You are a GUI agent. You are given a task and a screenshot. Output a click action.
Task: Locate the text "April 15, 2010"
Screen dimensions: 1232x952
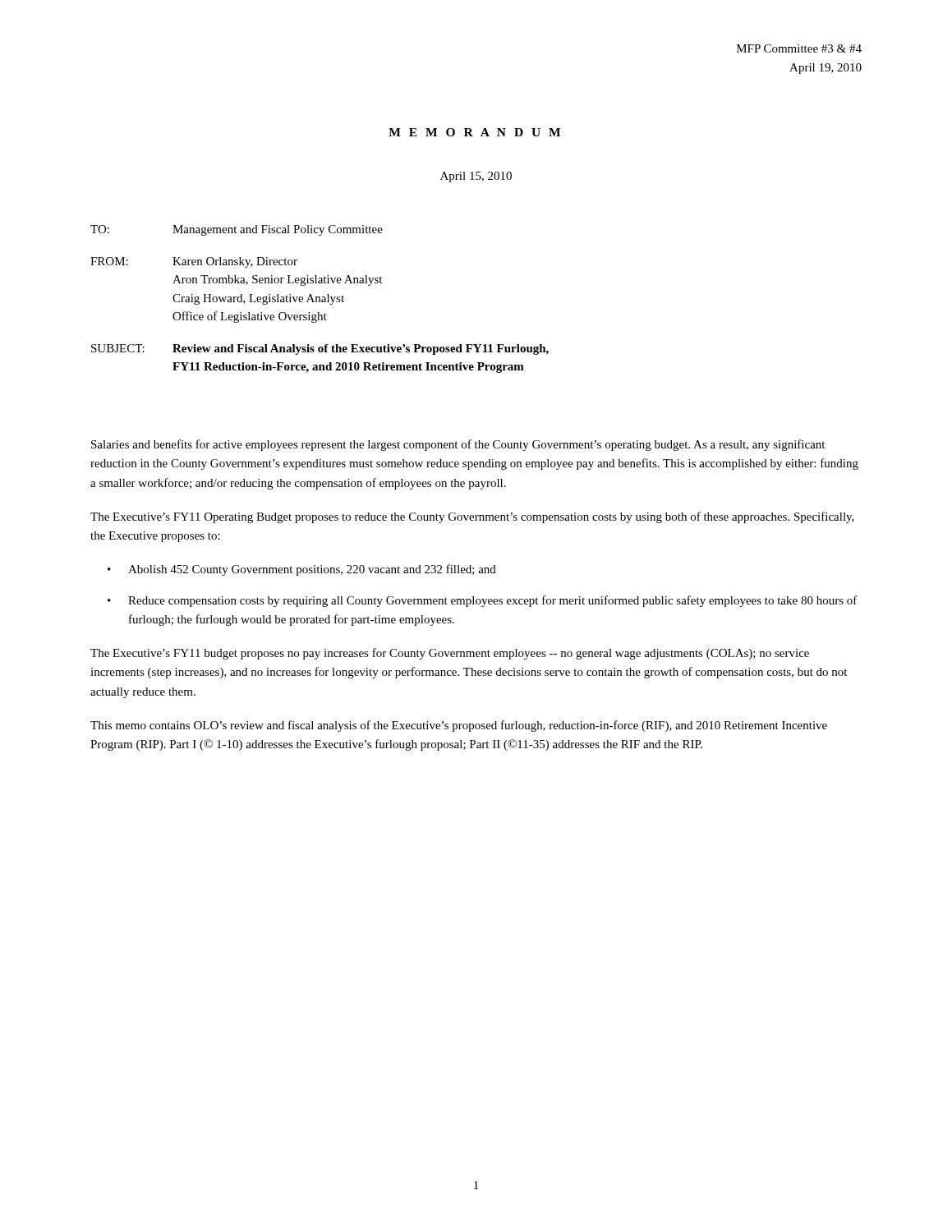pos(476,176)
